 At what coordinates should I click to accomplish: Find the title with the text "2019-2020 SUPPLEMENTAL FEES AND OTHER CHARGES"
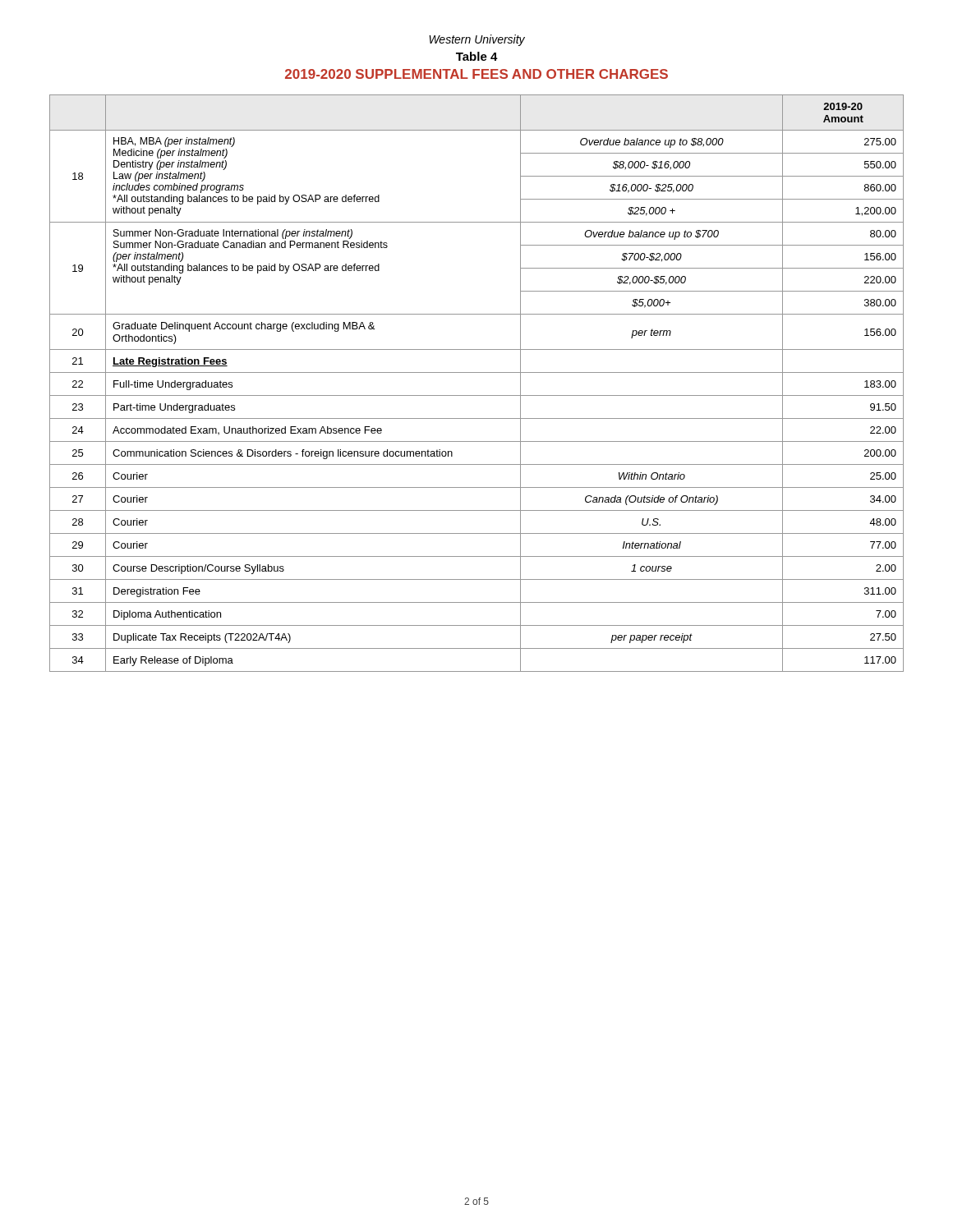click(x=476, y=74)
